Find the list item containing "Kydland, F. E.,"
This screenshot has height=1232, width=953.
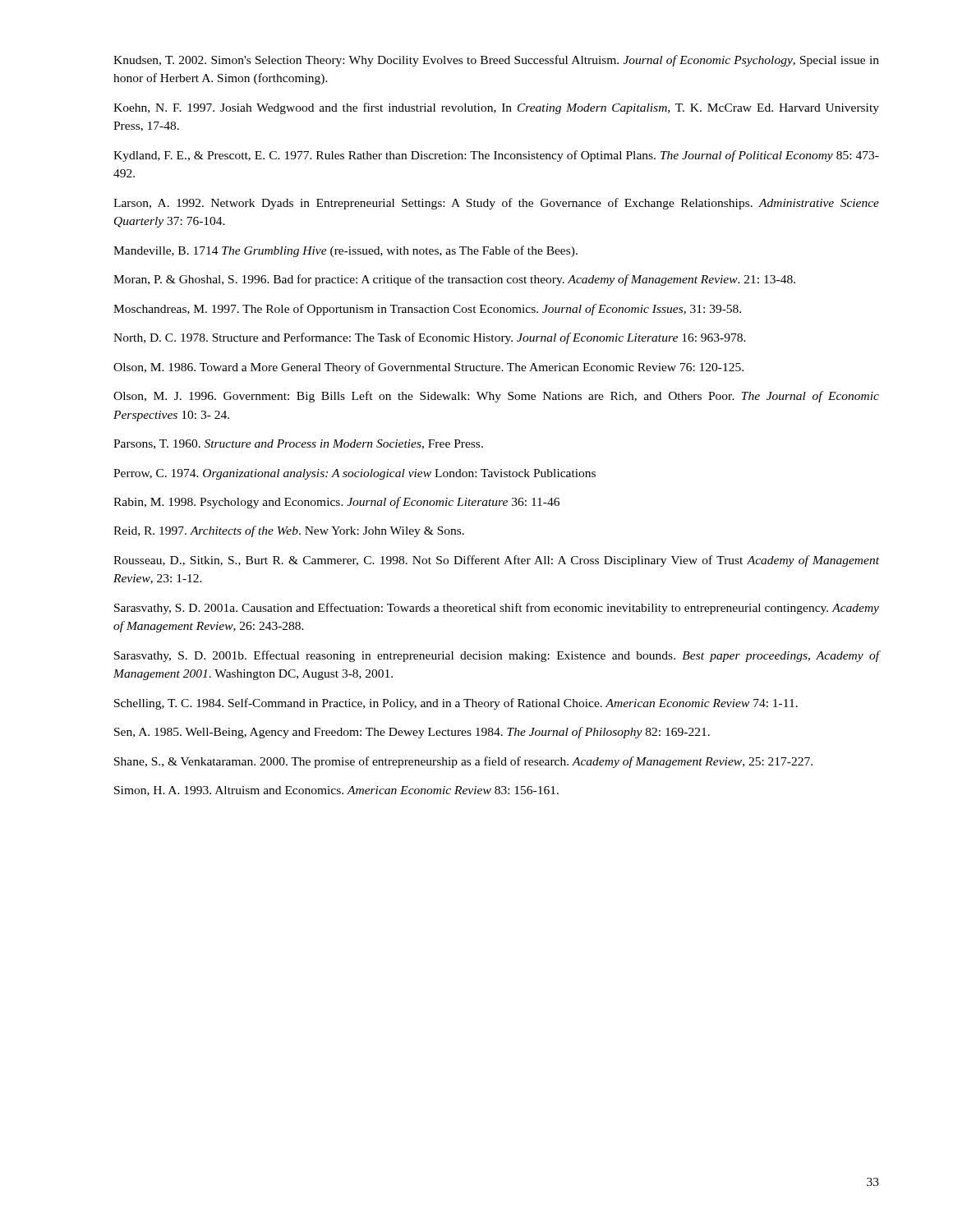pos(481,165)
